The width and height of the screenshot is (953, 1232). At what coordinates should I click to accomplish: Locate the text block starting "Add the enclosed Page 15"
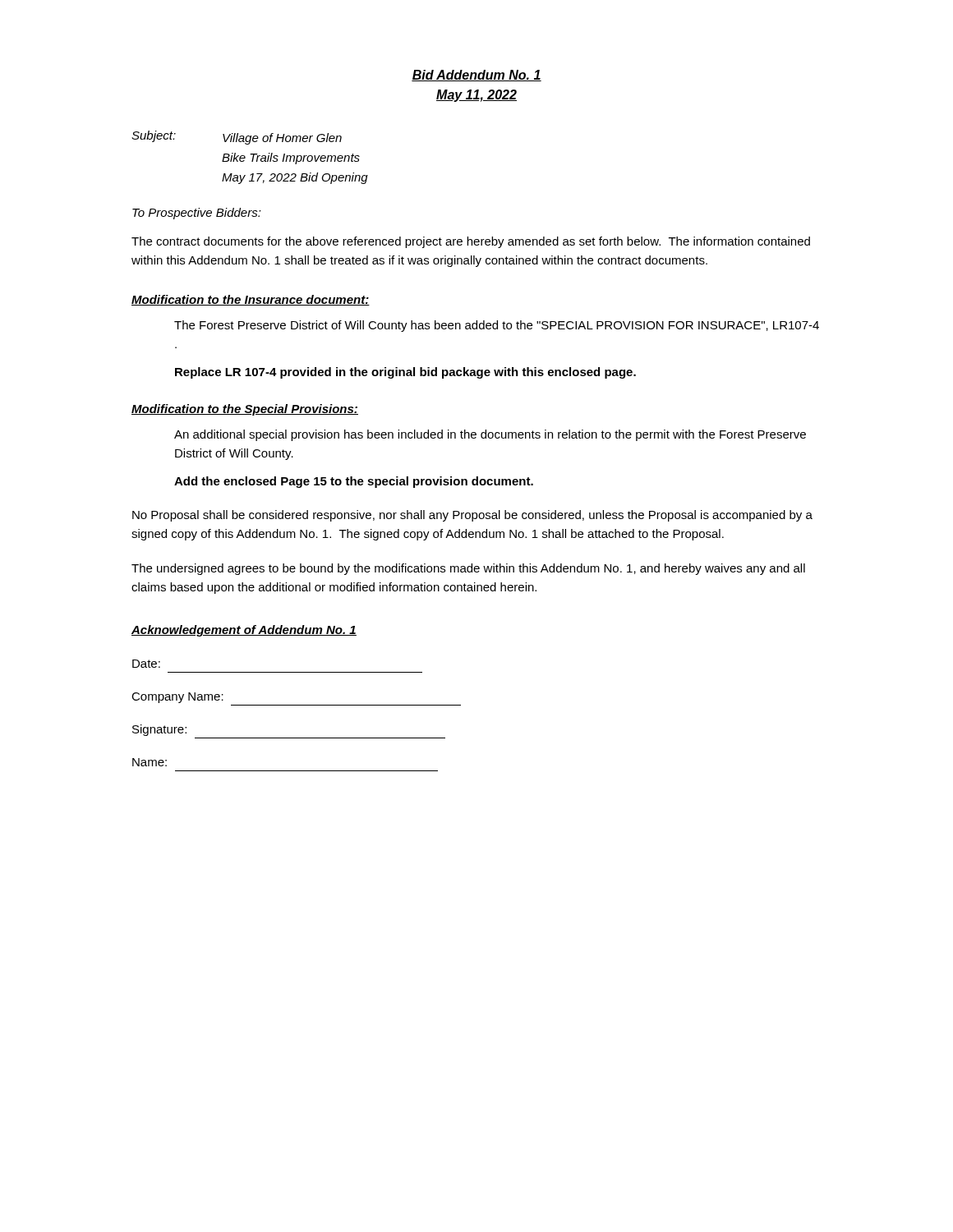[354, 481]
